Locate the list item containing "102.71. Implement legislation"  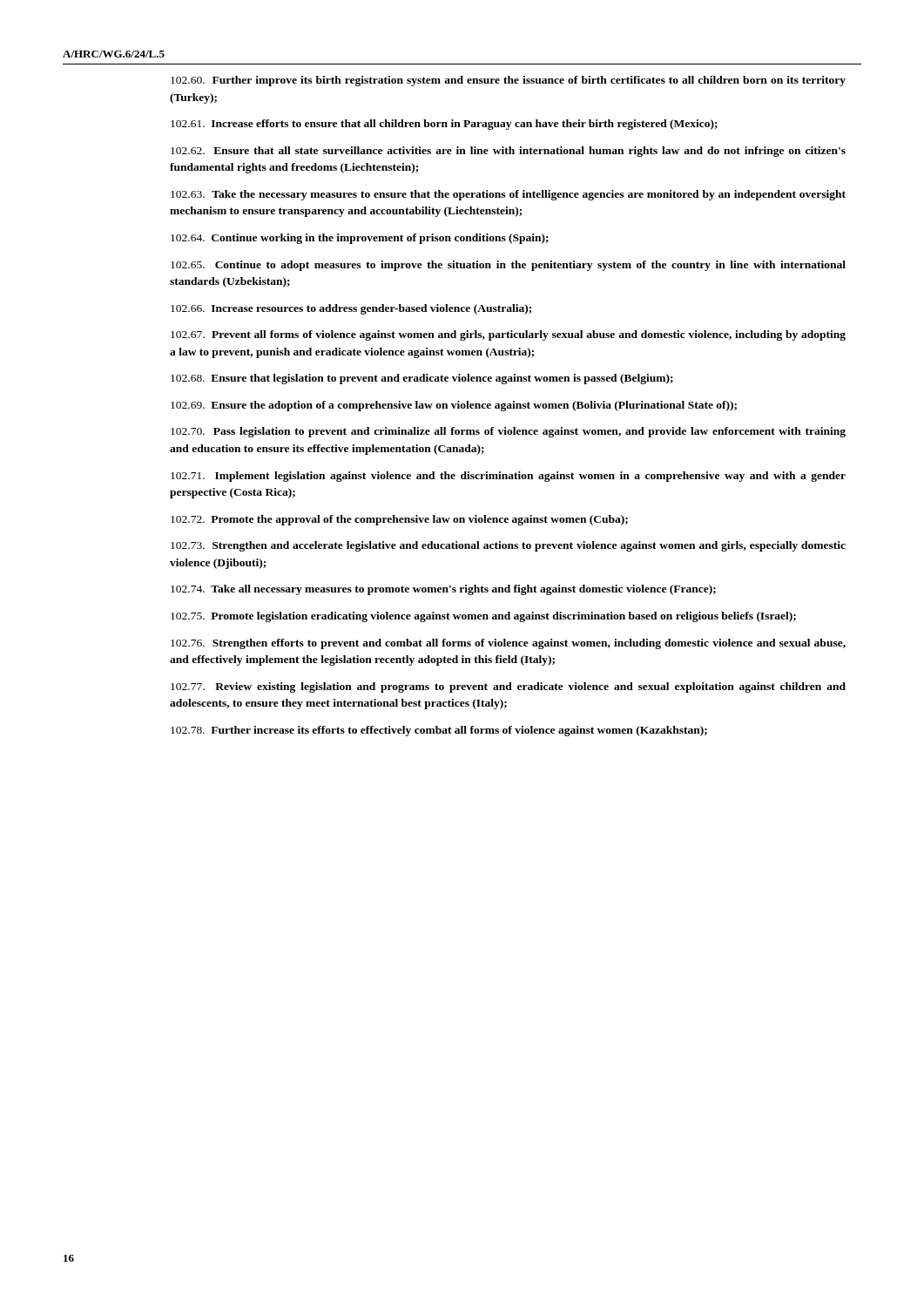[x=508, y=483]
